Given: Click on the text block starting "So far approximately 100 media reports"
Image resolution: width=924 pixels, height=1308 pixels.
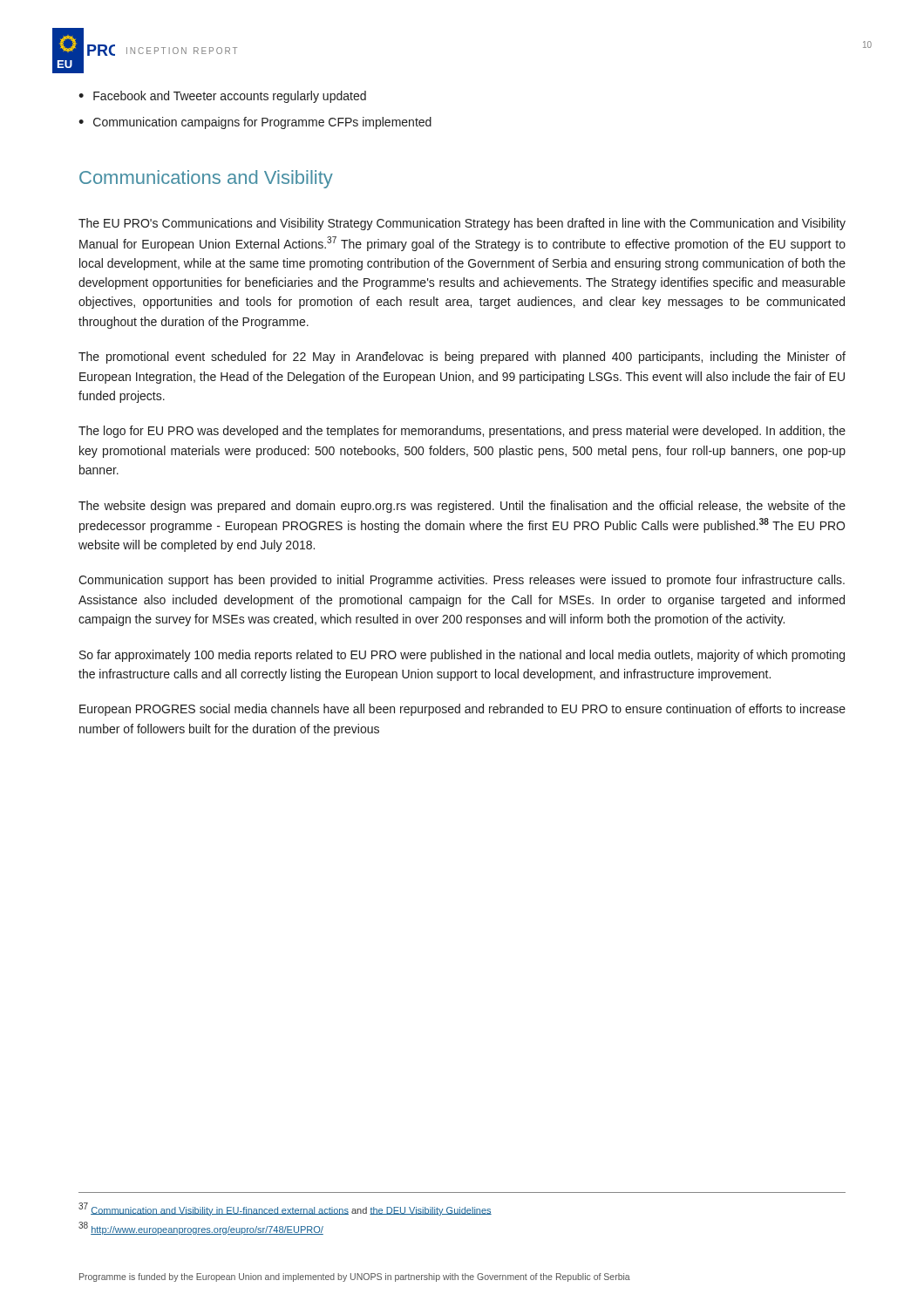Looking at the screenshot, I should pyautogui.click(x=462, y=664).
